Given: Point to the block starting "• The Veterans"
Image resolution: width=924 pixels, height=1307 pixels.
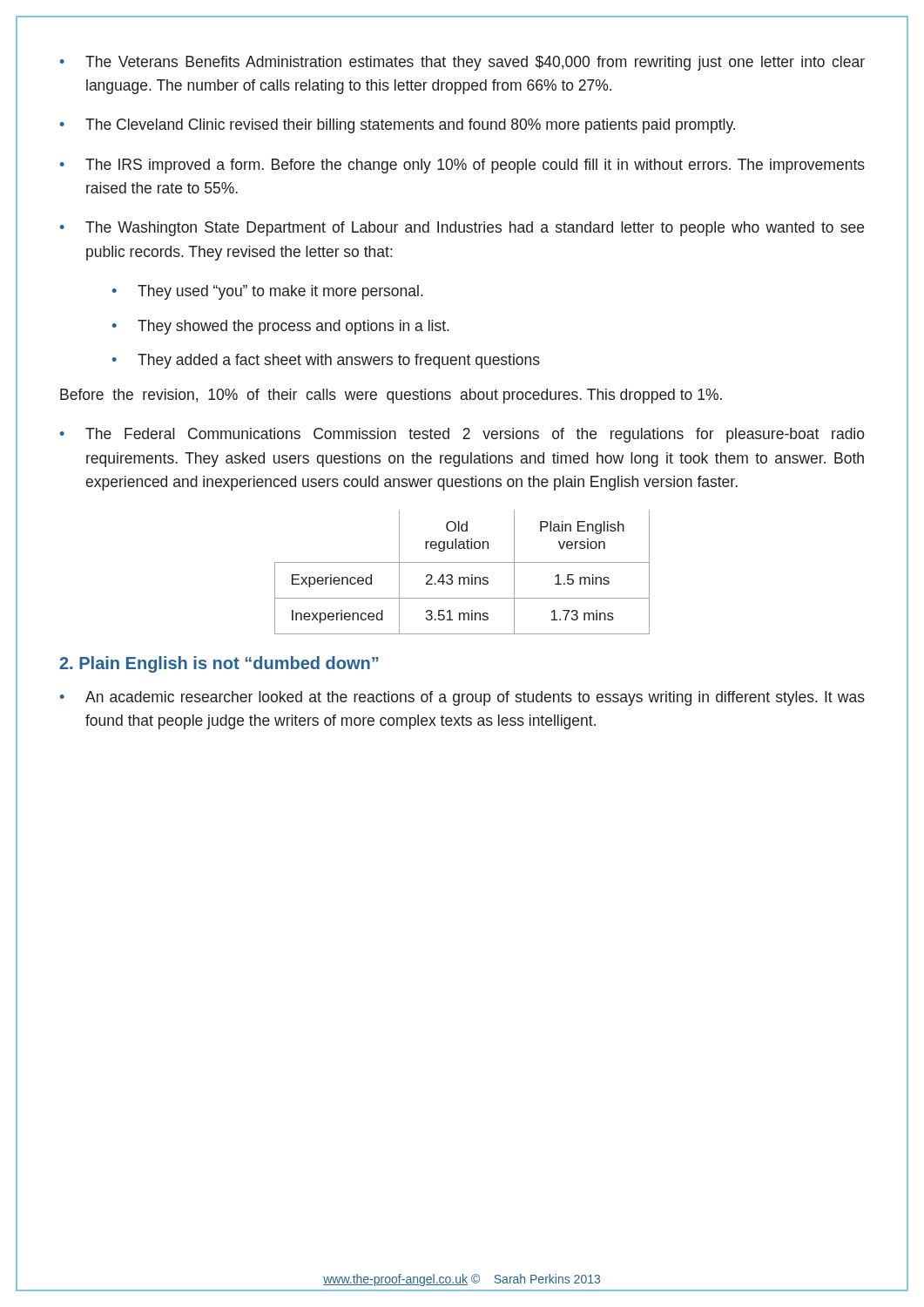Looking at the screenshot, I should pos(462,74).
